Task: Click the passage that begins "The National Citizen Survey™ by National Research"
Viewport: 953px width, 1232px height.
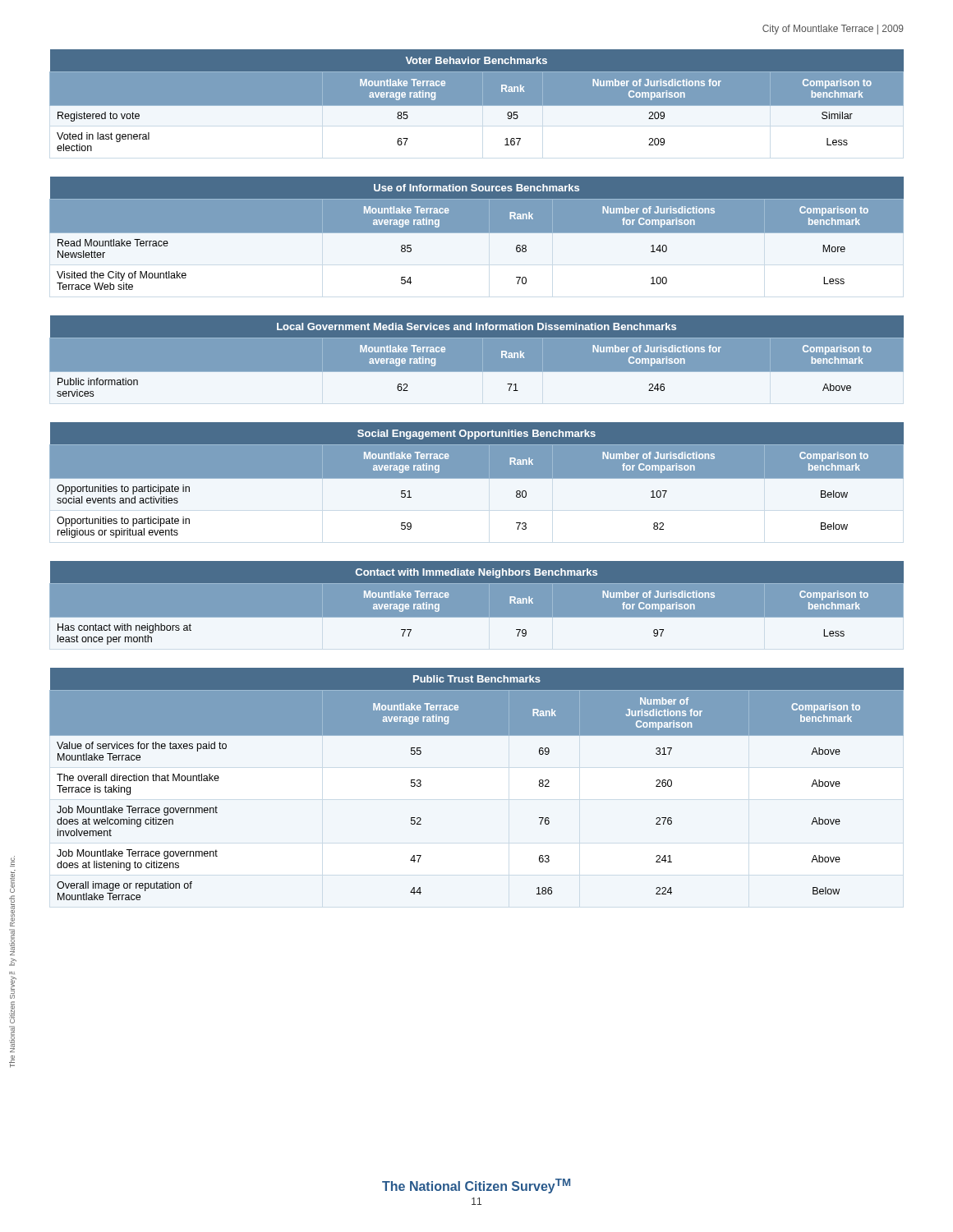Action: (x=12, y=962)
